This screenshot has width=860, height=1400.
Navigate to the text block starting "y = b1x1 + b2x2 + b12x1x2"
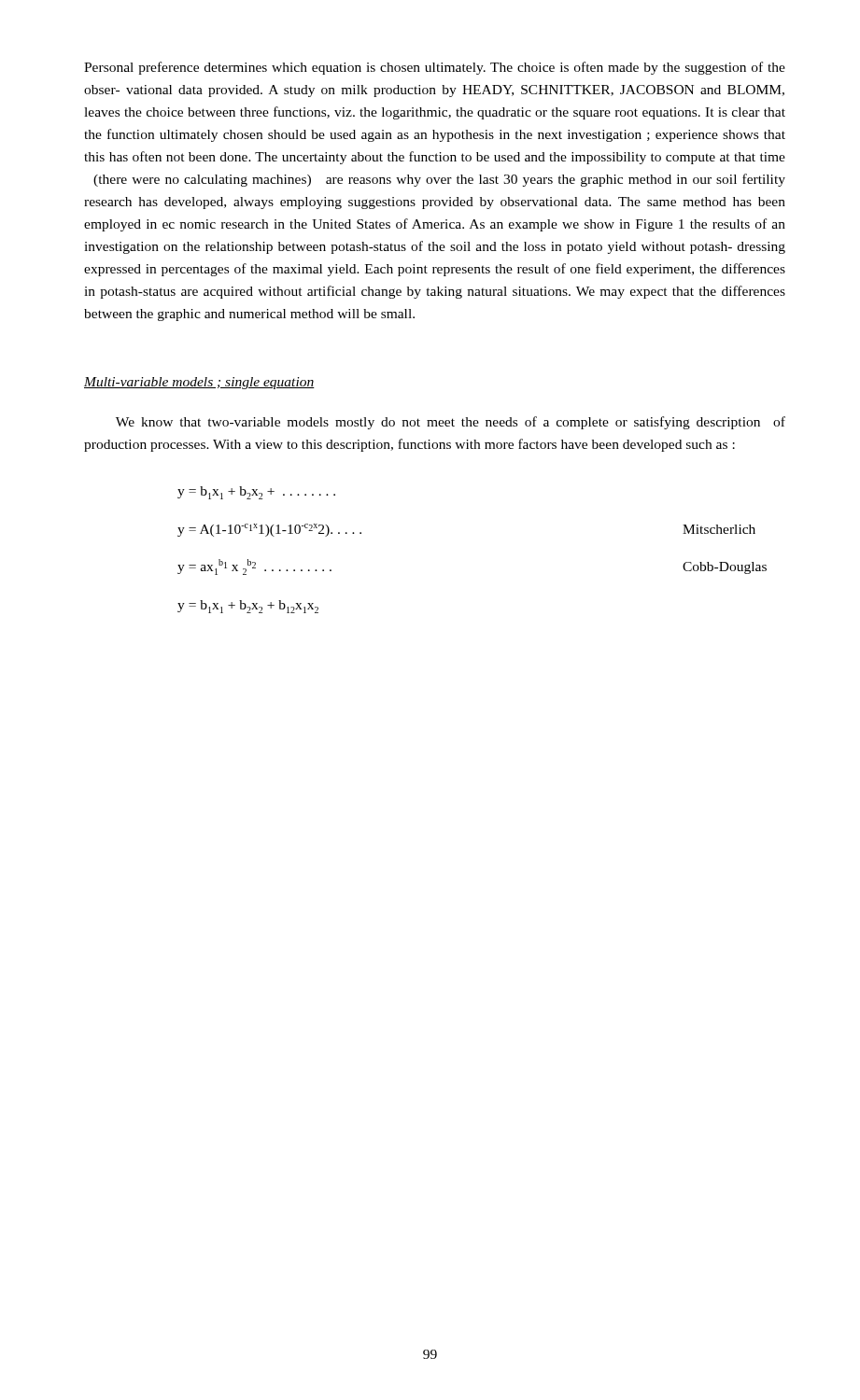[248, 607]
